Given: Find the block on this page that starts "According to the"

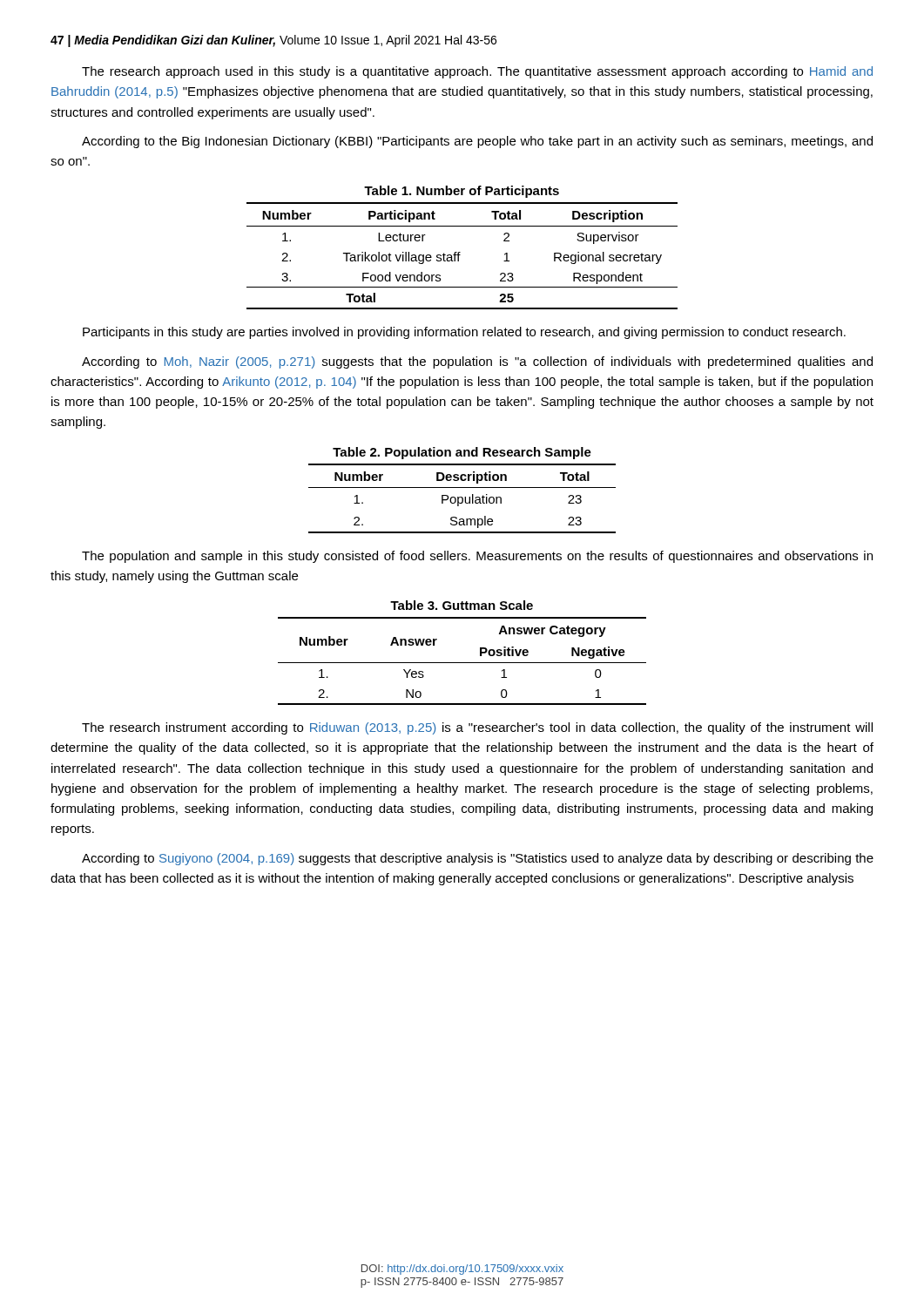Looking at the screenshot, I should [462, 151].
